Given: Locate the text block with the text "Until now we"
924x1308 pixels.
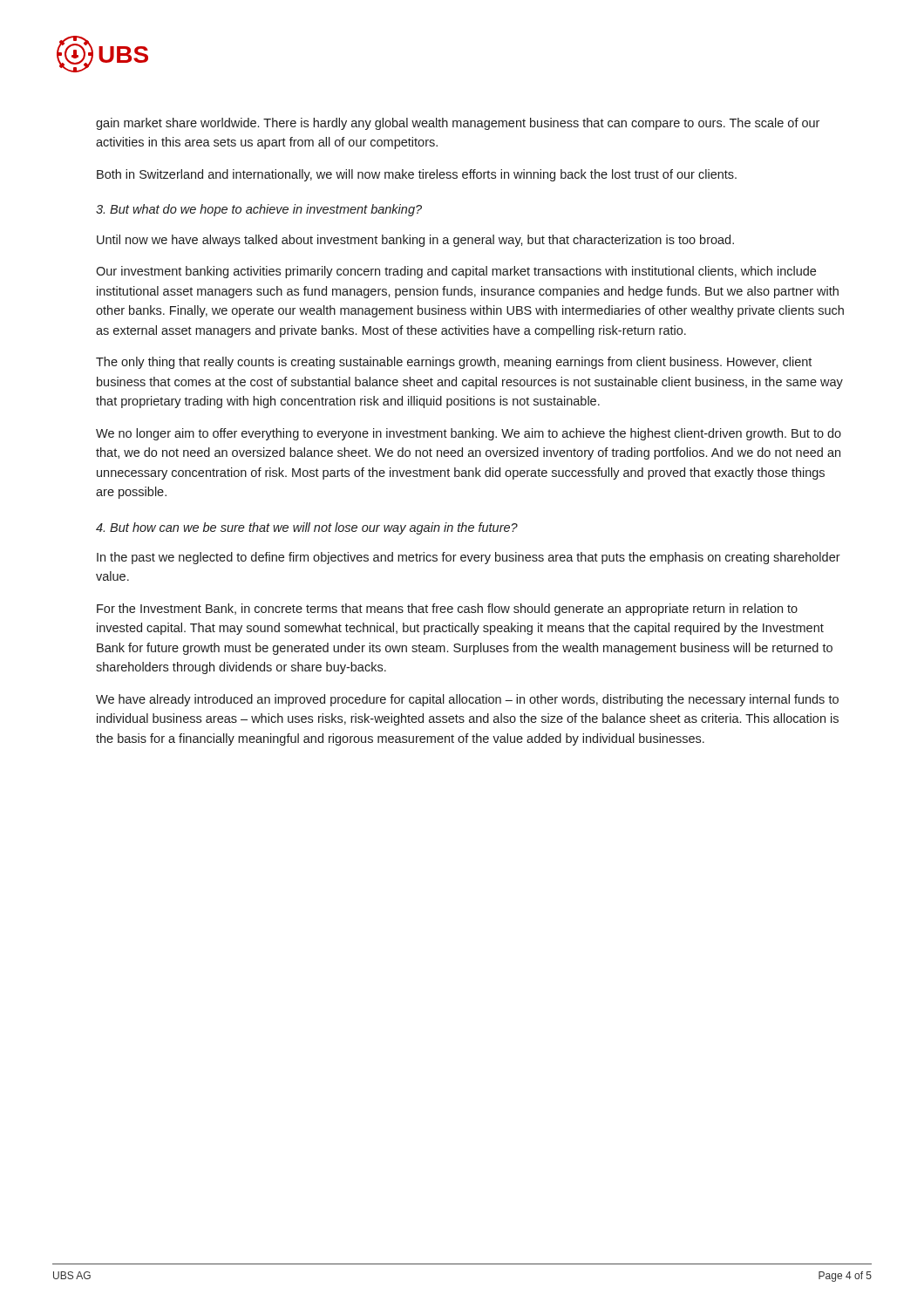Looking at the screenshot, I should coord(471,240).
